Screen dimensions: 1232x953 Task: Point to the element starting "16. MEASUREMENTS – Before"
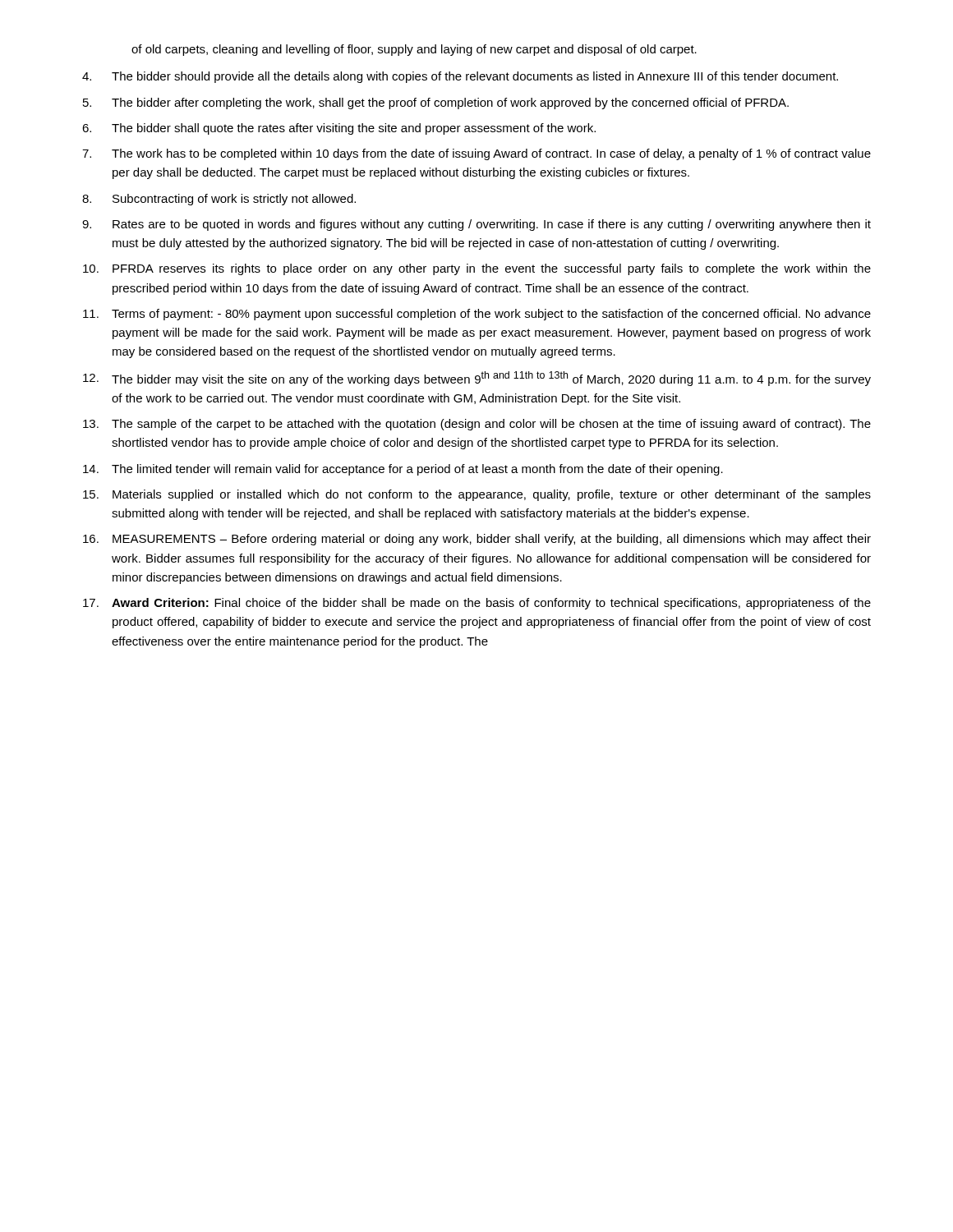pyautogui.click(x=476, y=558)
